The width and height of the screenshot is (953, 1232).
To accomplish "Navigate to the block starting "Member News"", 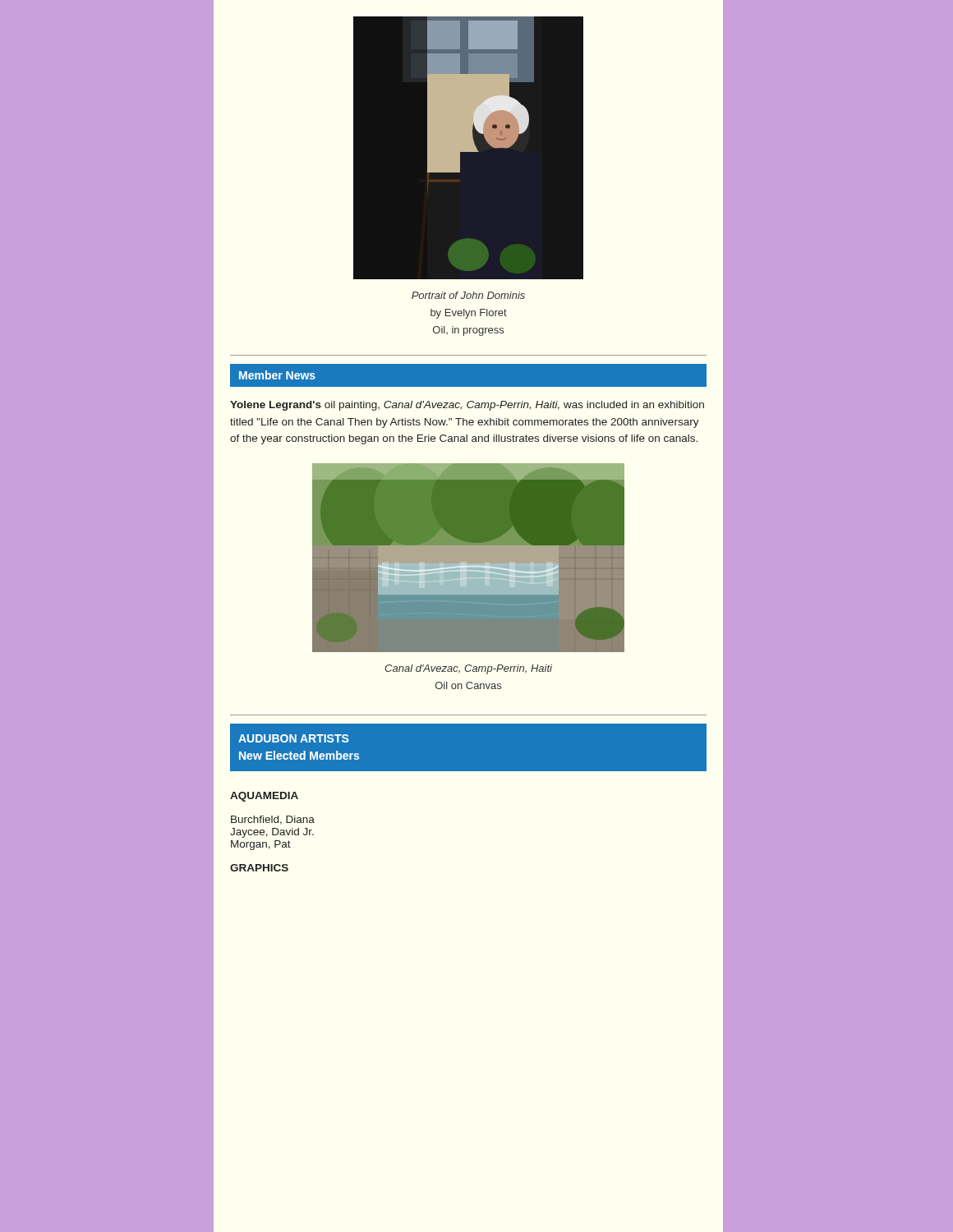I will pos(277,376).
